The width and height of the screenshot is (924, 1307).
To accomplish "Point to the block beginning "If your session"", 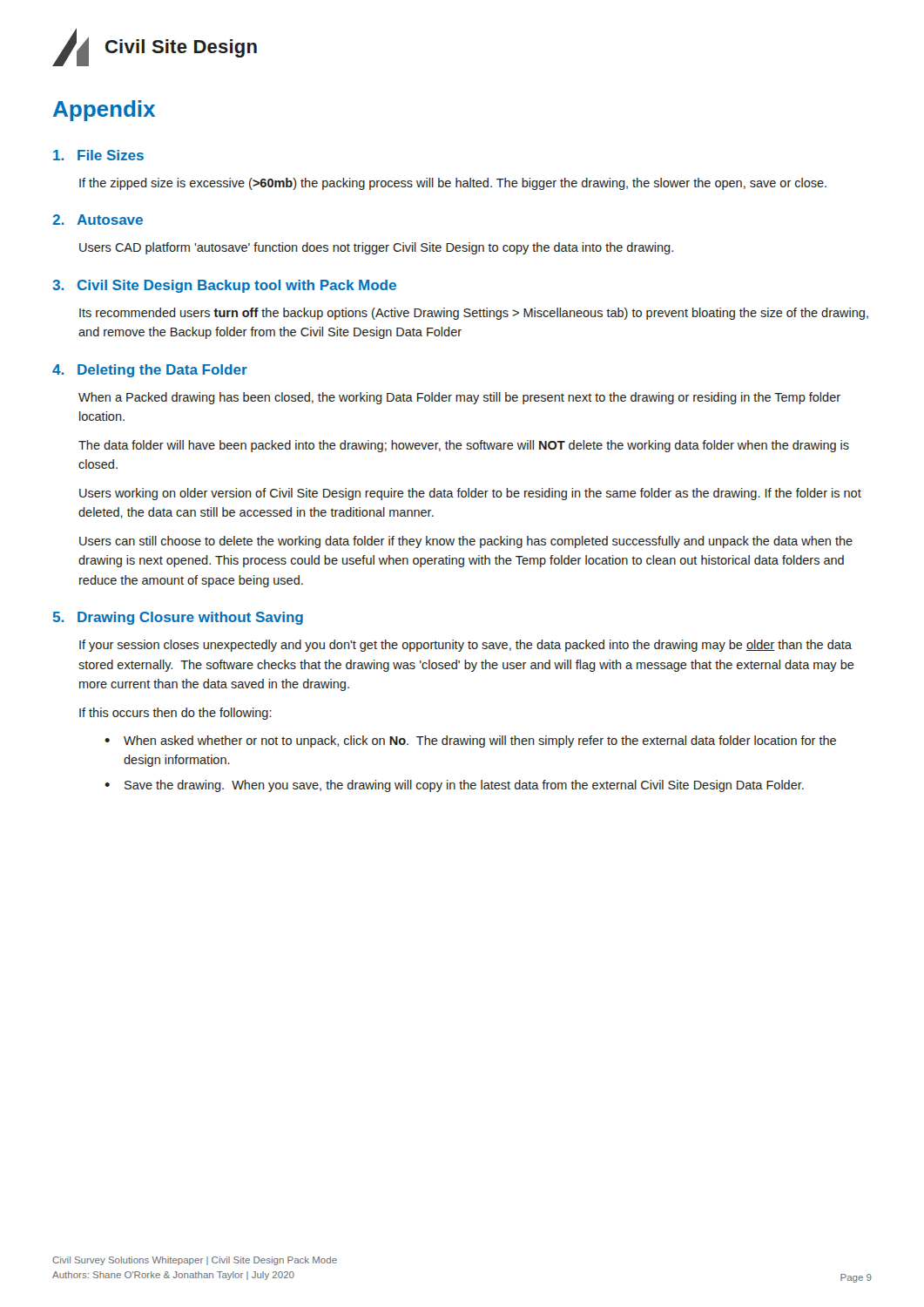I will click(466, 664).
